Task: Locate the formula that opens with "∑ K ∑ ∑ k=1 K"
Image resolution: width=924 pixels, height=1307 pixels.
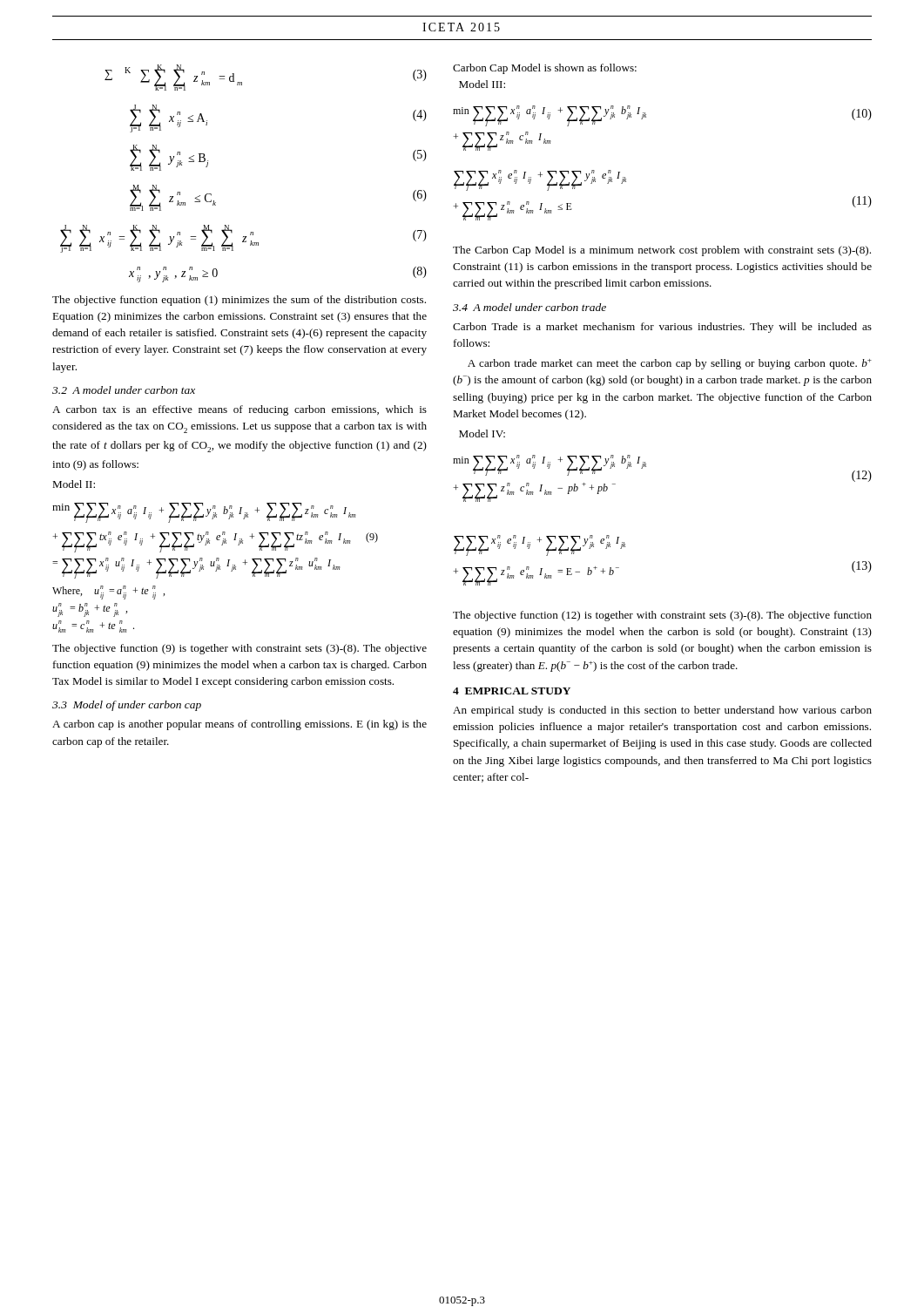Action: coord(240,75)
